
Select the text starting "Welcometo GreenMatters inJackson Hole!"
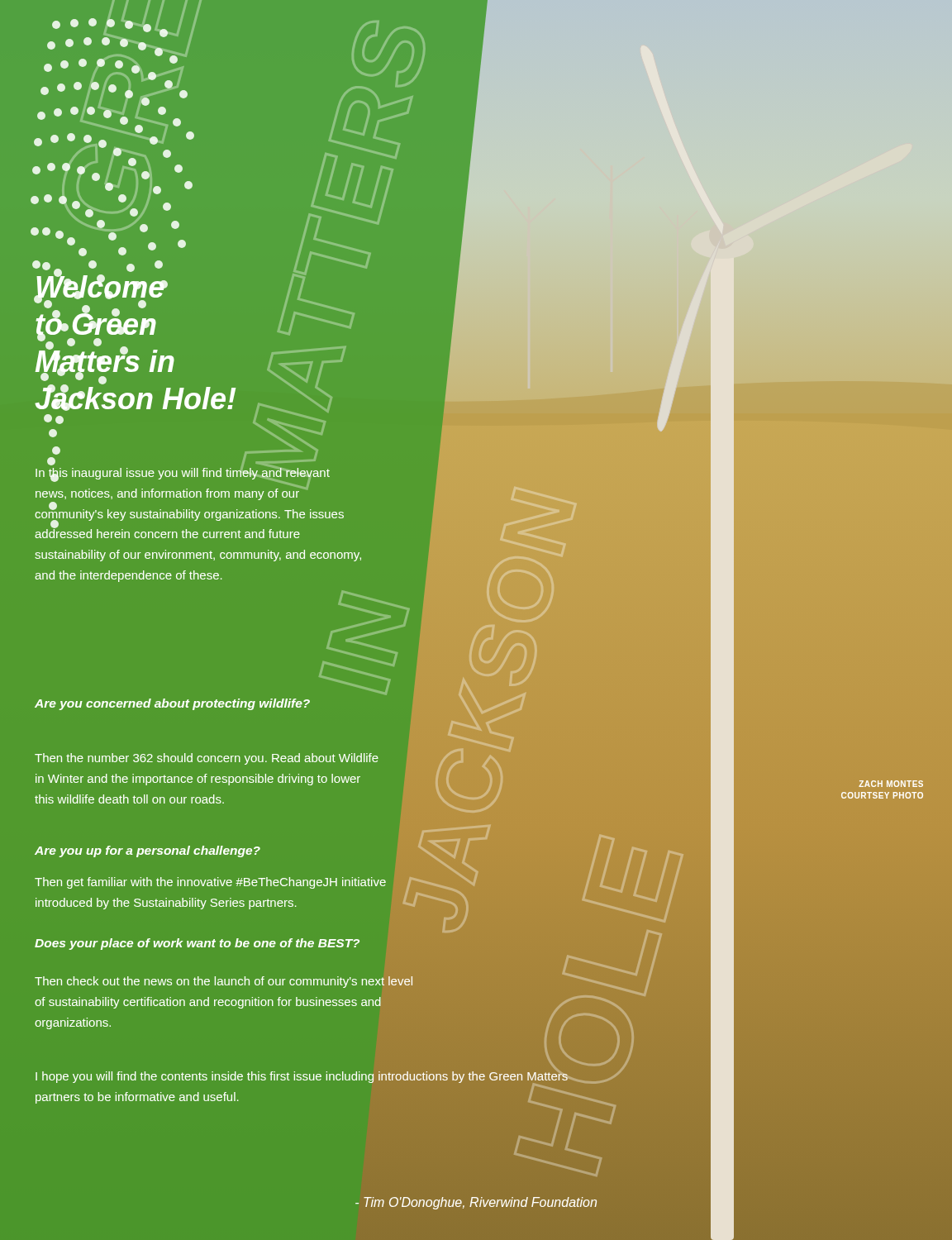[x=136, y=343]
